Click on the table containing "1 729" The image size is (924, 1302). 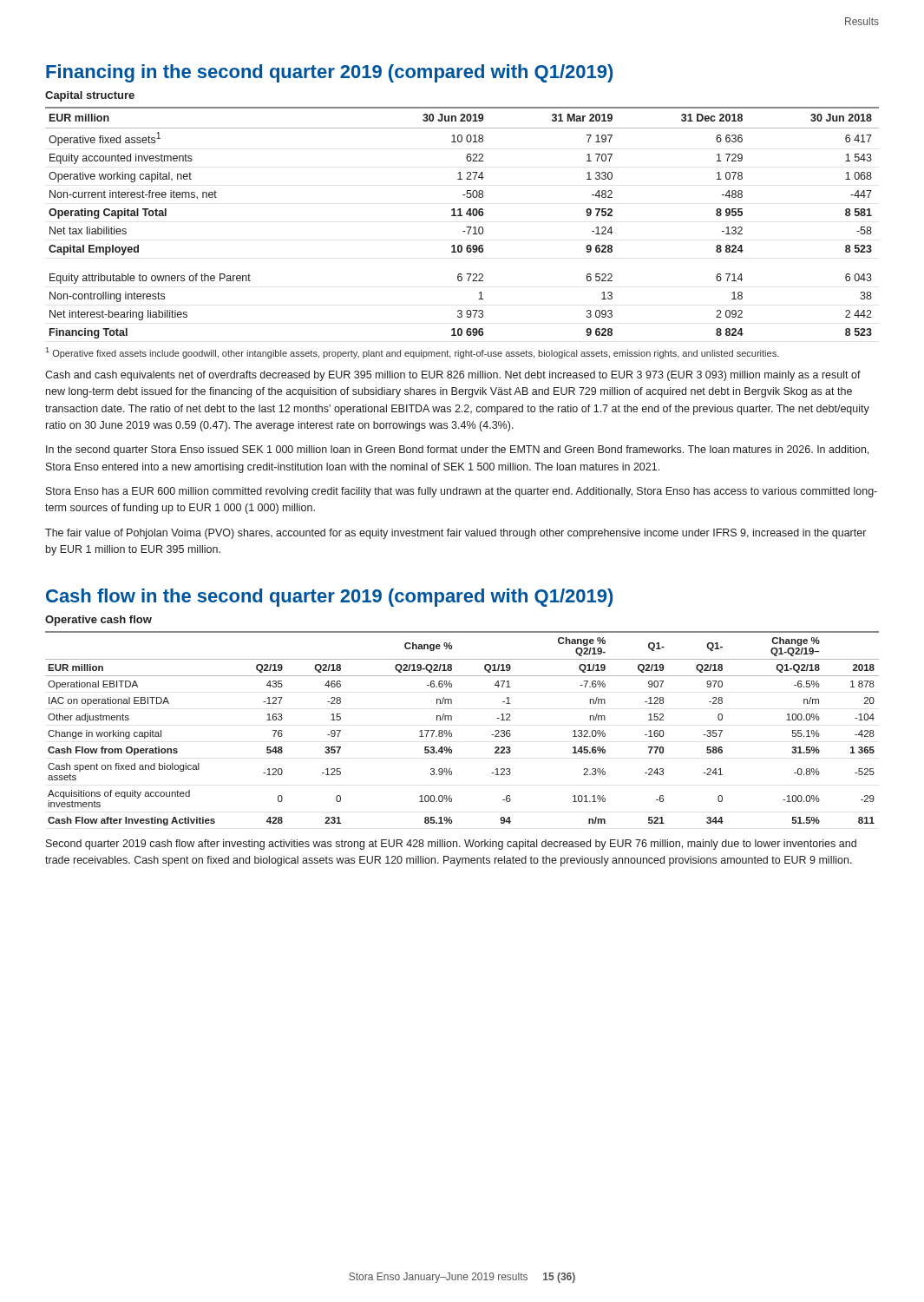click(462, 224)
